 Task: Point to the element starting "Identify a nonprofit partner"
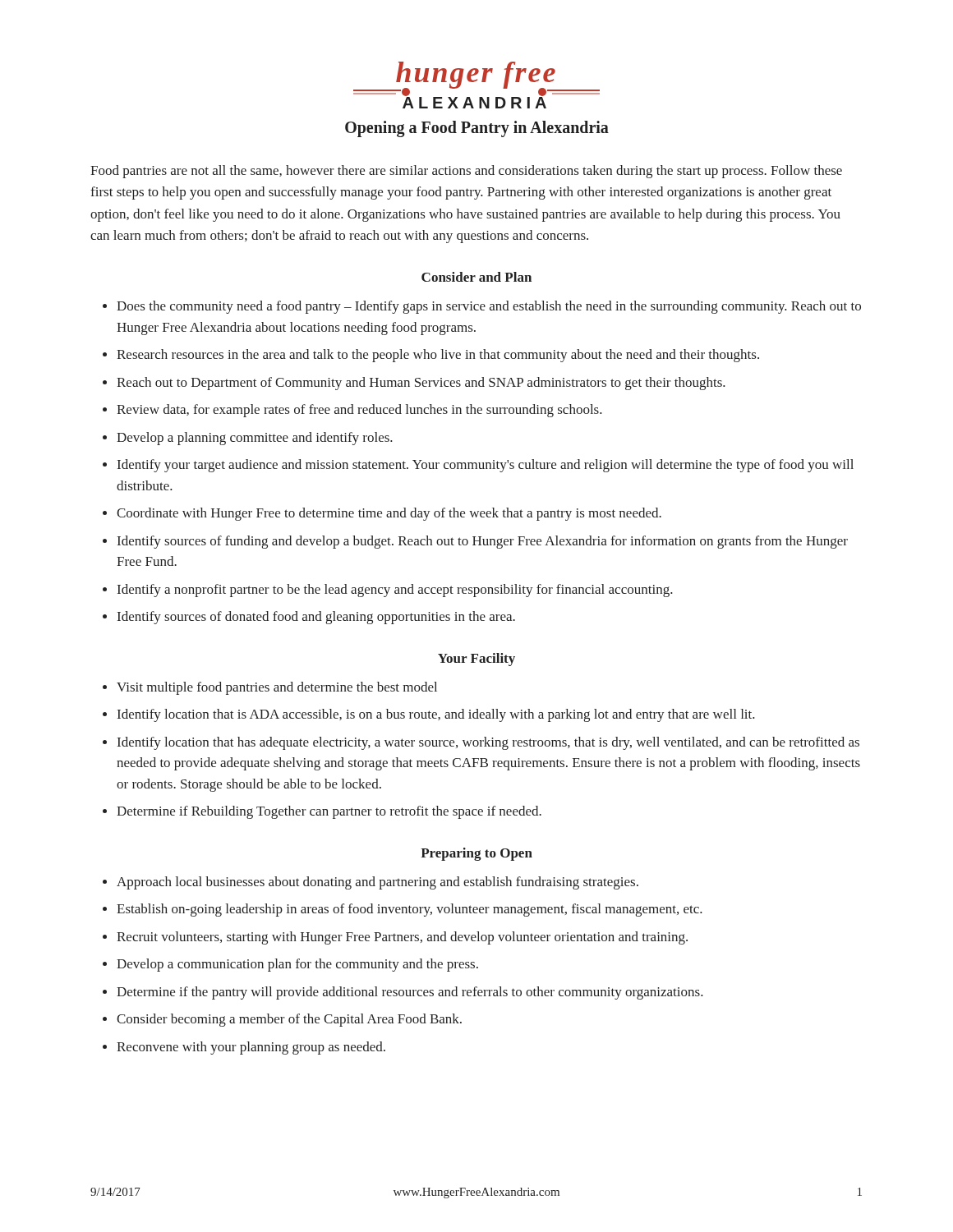[395, 589]
